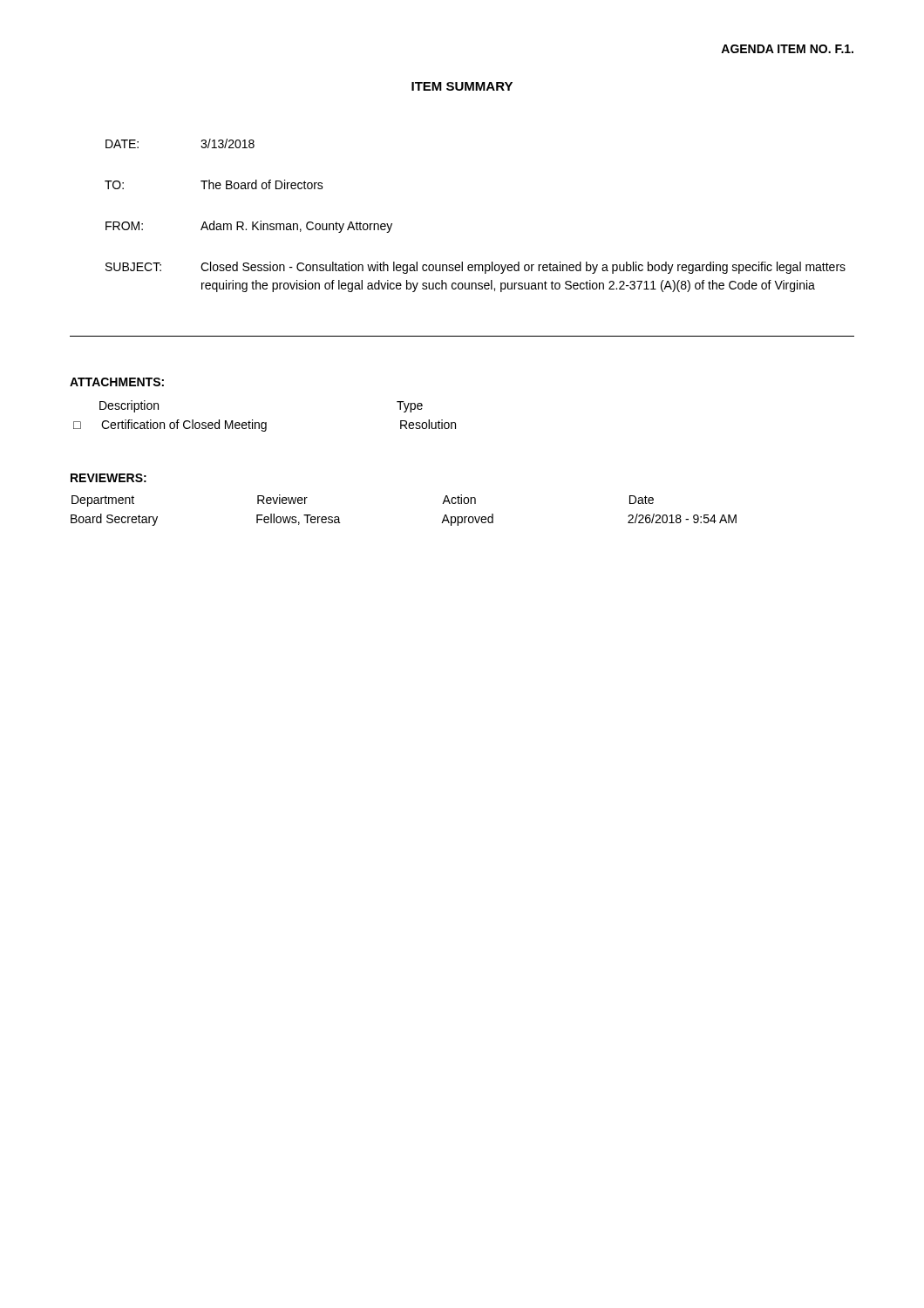Find the text with the text "TO: The Board of Directors"
The image size is (924, 1308).
[214, 184]
